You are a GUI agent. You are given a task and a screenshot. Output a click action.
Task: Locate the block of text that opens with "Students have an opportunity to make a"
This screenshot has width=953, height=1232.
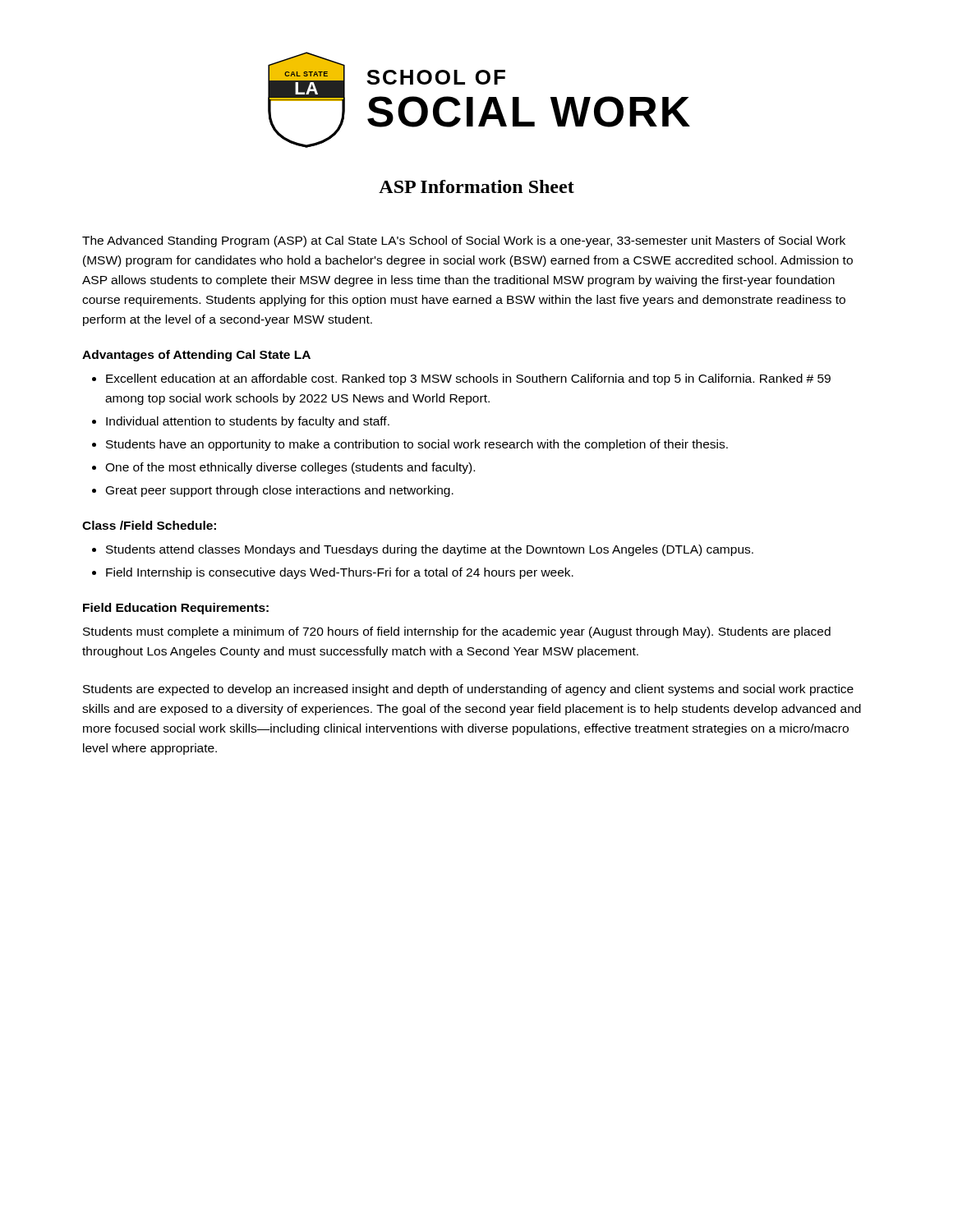488,445
